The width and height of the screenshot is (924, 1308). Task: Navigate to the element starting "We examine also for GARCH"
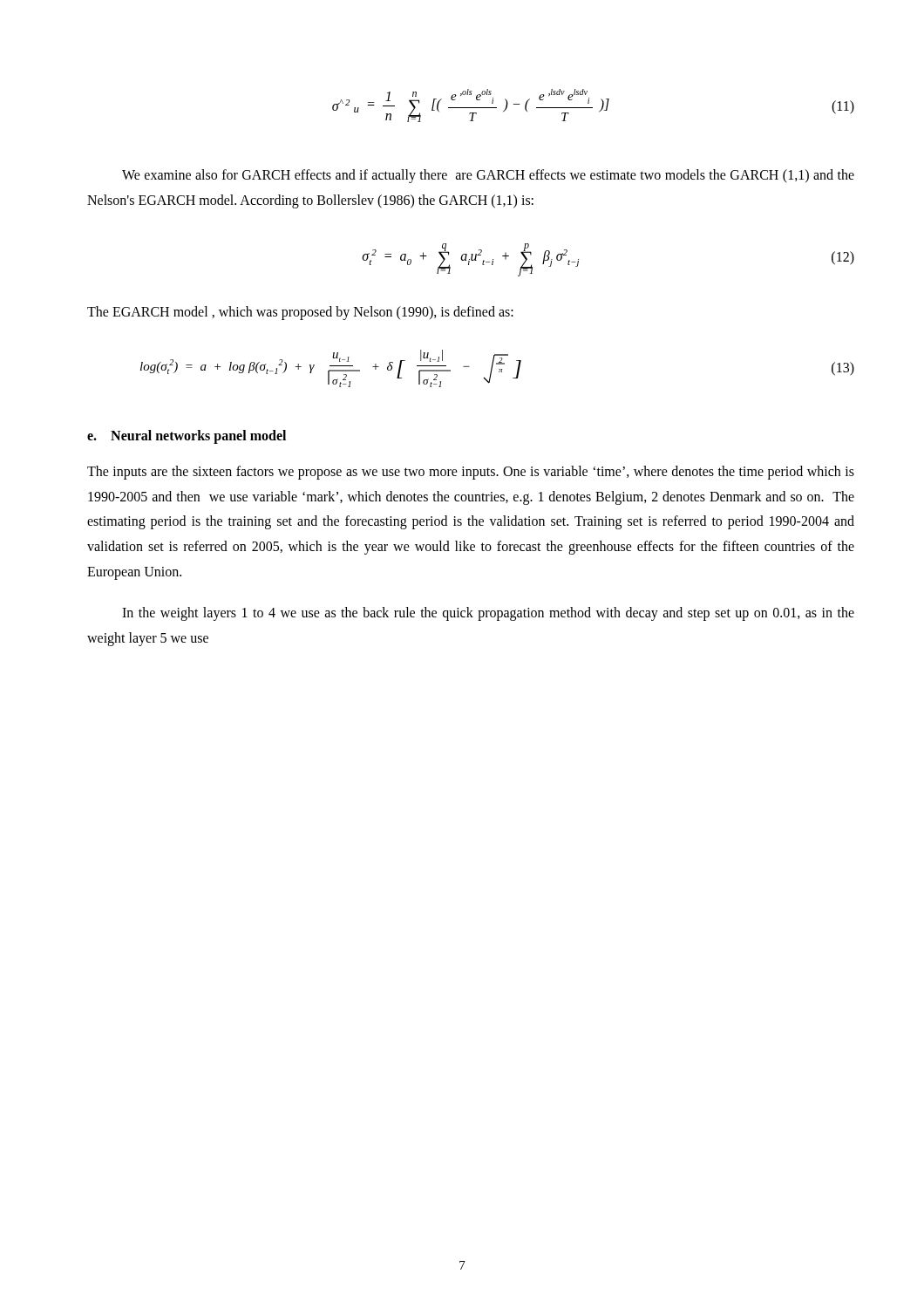tap(471, 187)
